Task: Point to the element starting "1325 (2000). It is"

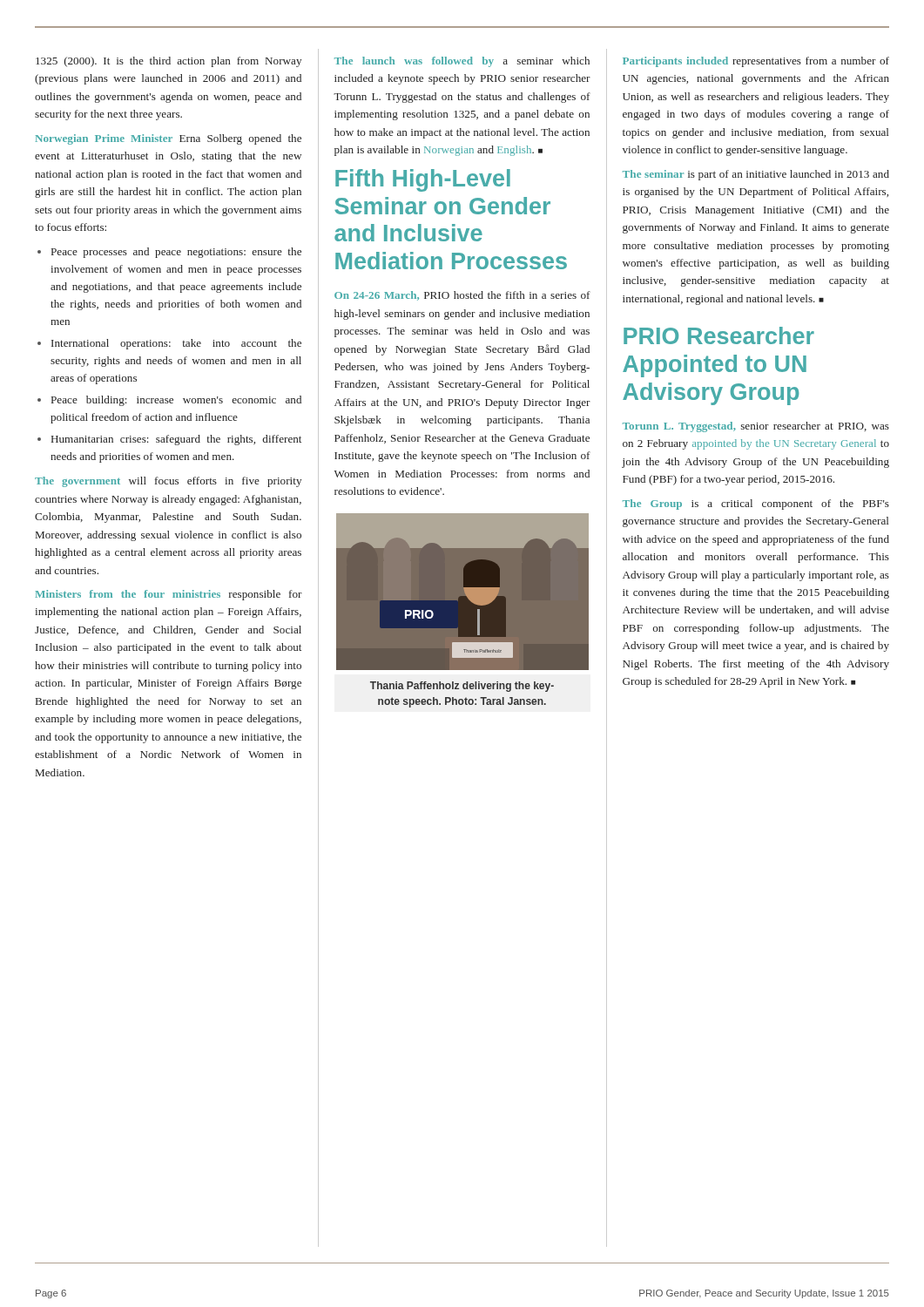Action: click(168, 88)
